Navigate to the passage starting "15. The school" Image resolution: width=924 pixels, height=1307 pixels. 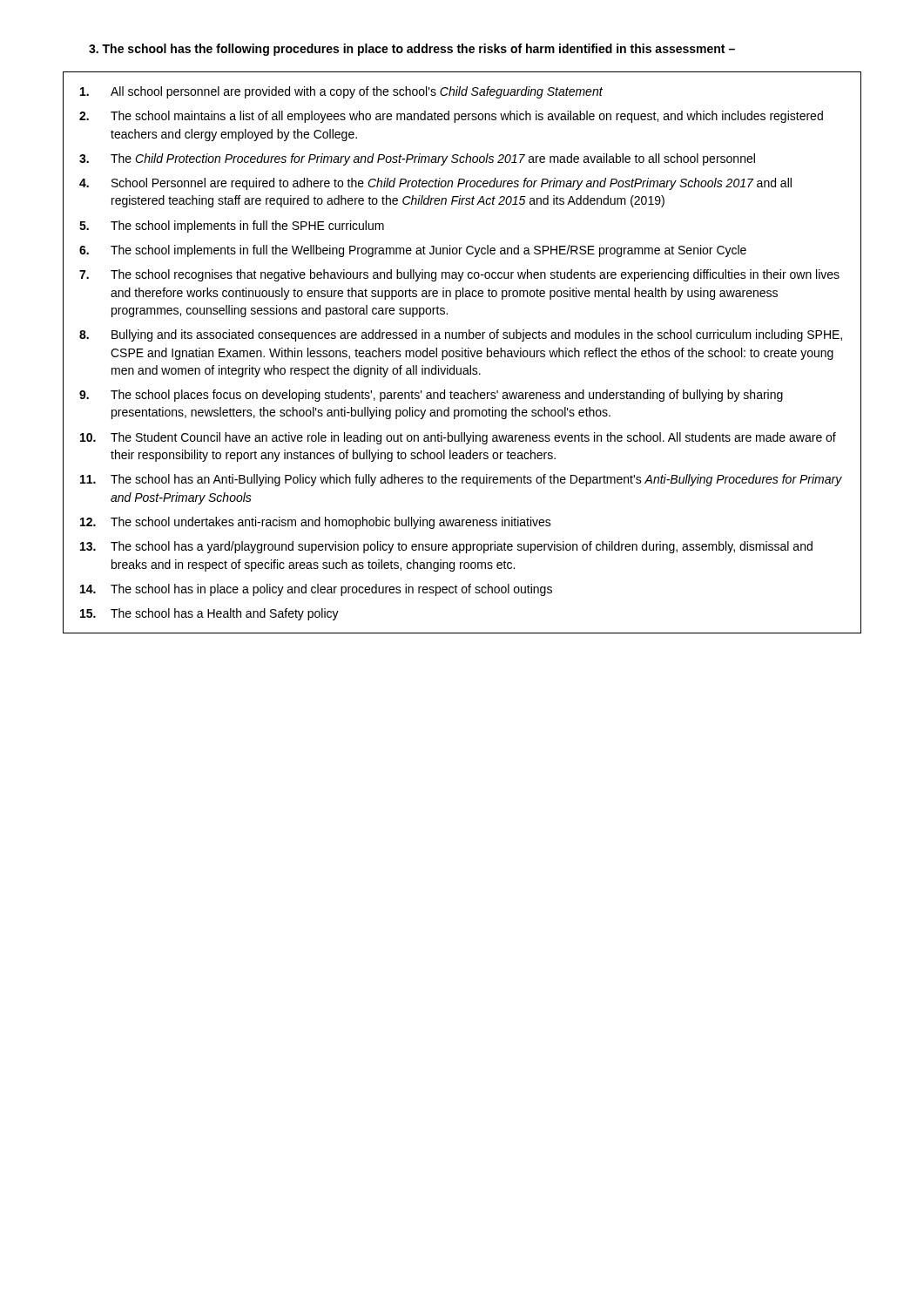[x=209, y=614]
